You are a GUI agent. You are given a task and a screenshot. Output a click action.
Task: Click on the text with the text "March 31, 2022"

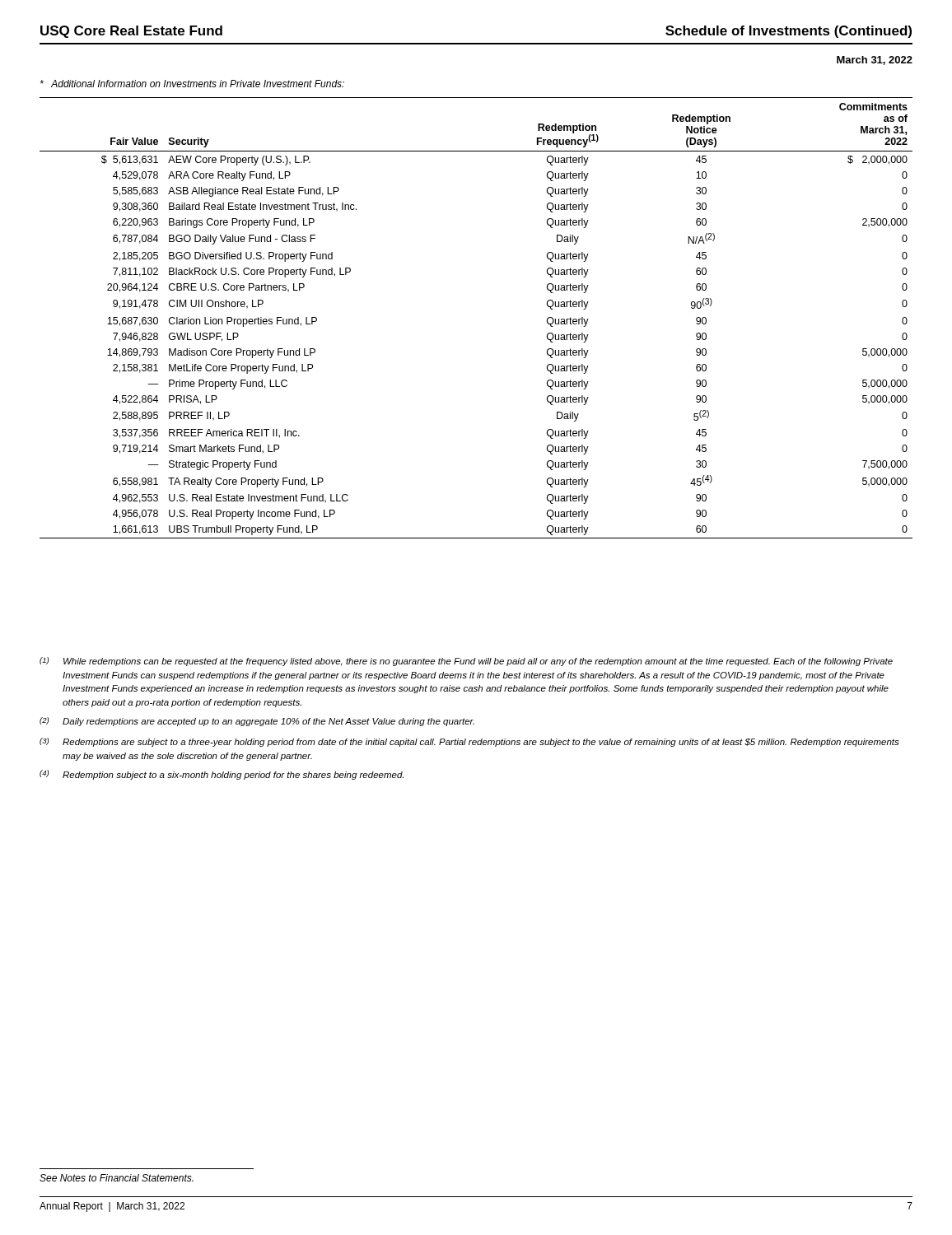874,60
